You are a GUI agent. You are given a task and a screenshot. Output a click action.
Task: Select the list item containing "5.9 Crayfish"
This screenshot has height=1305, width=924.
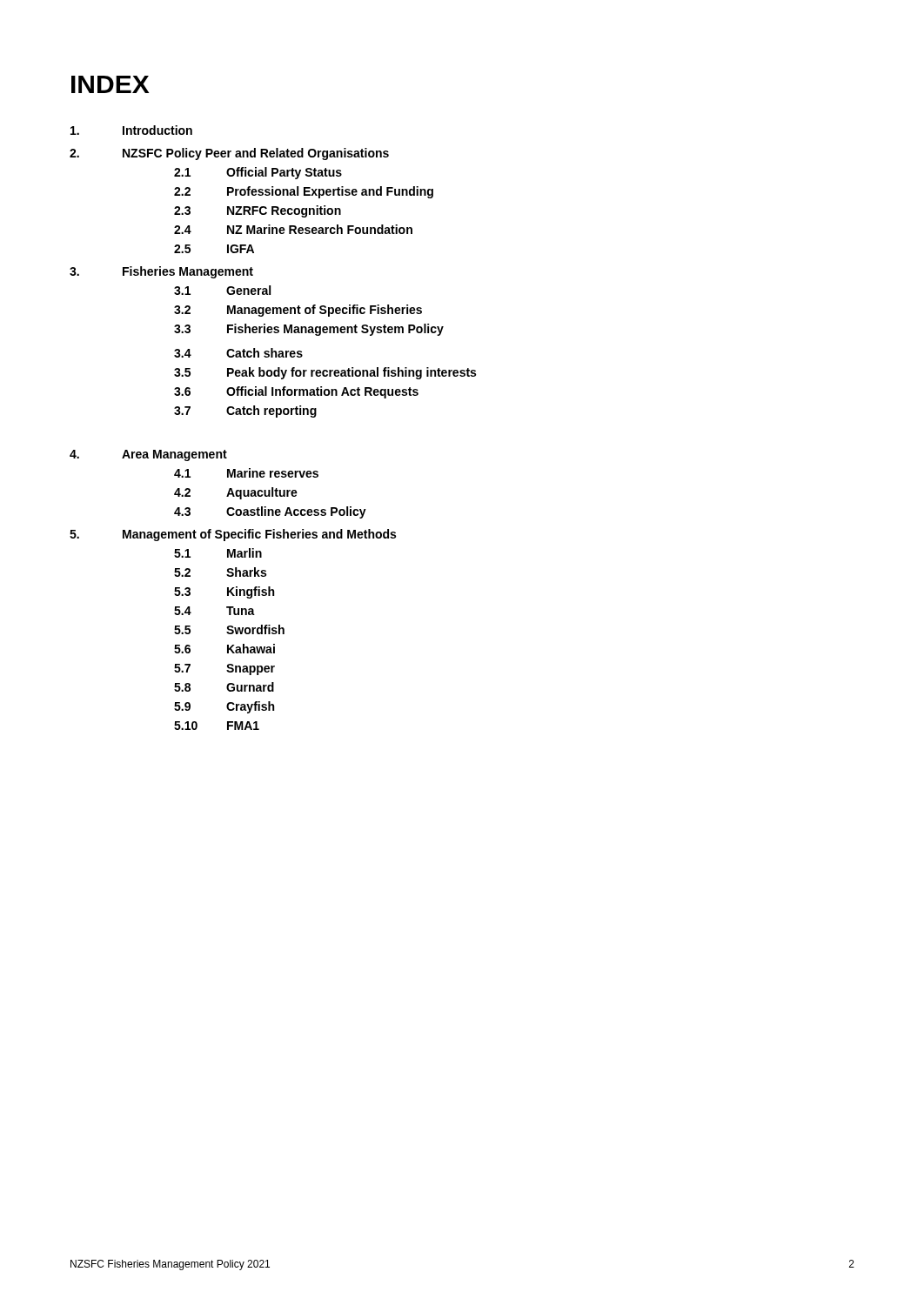[x=198, y=706]
